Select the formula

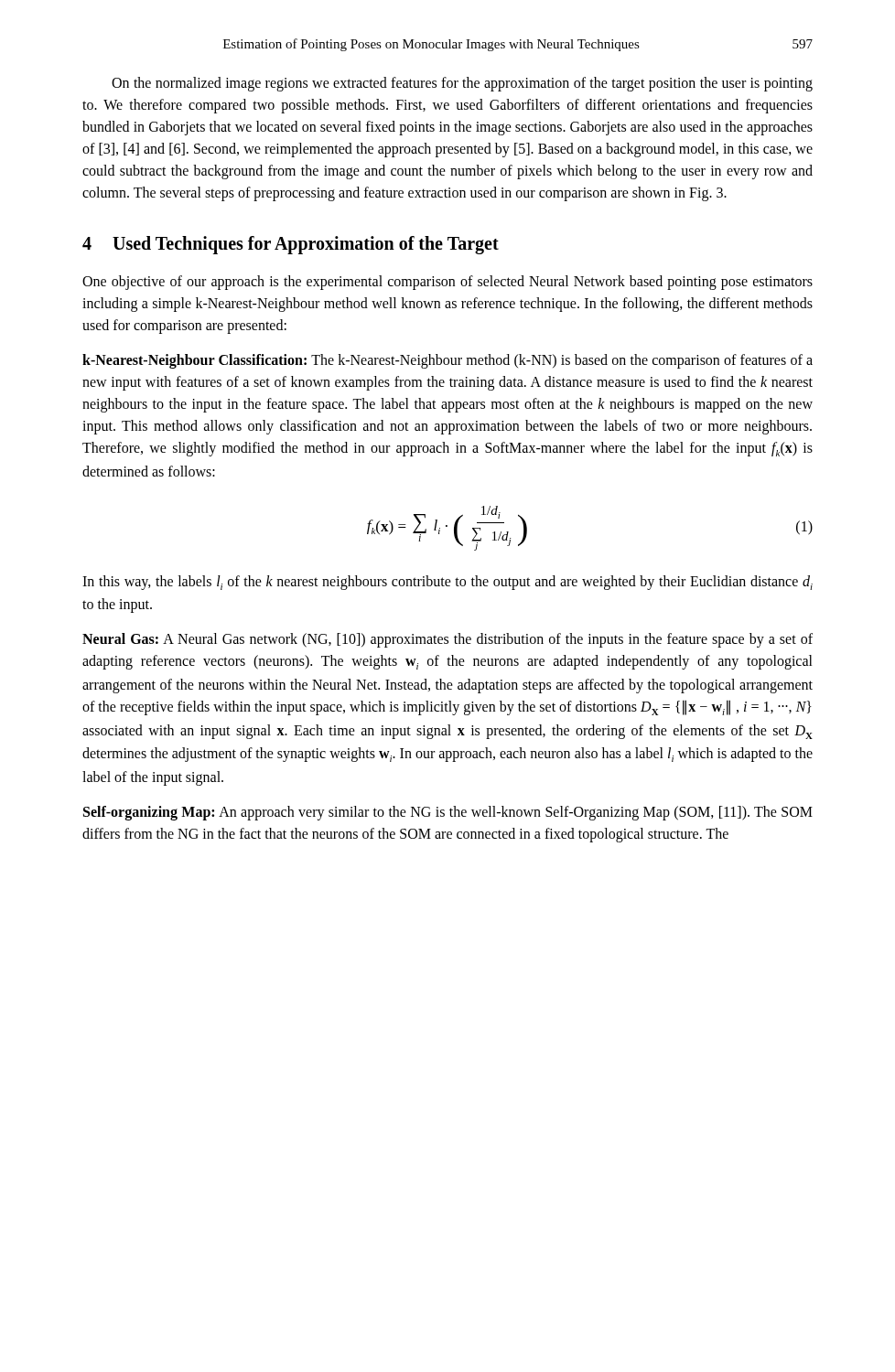590,527
